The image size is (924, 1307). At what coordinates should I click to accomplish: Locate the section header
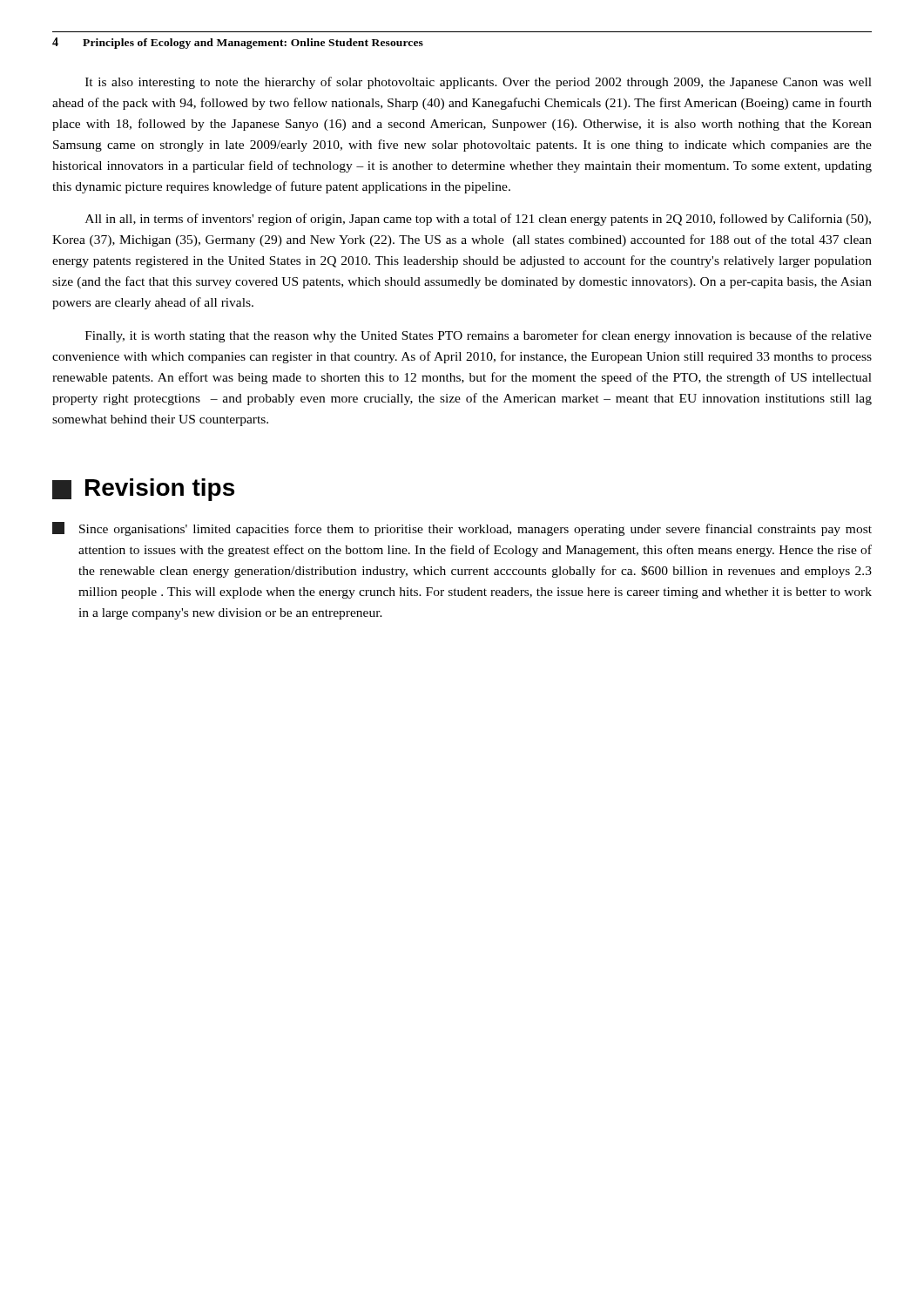(x=462, y=488)
